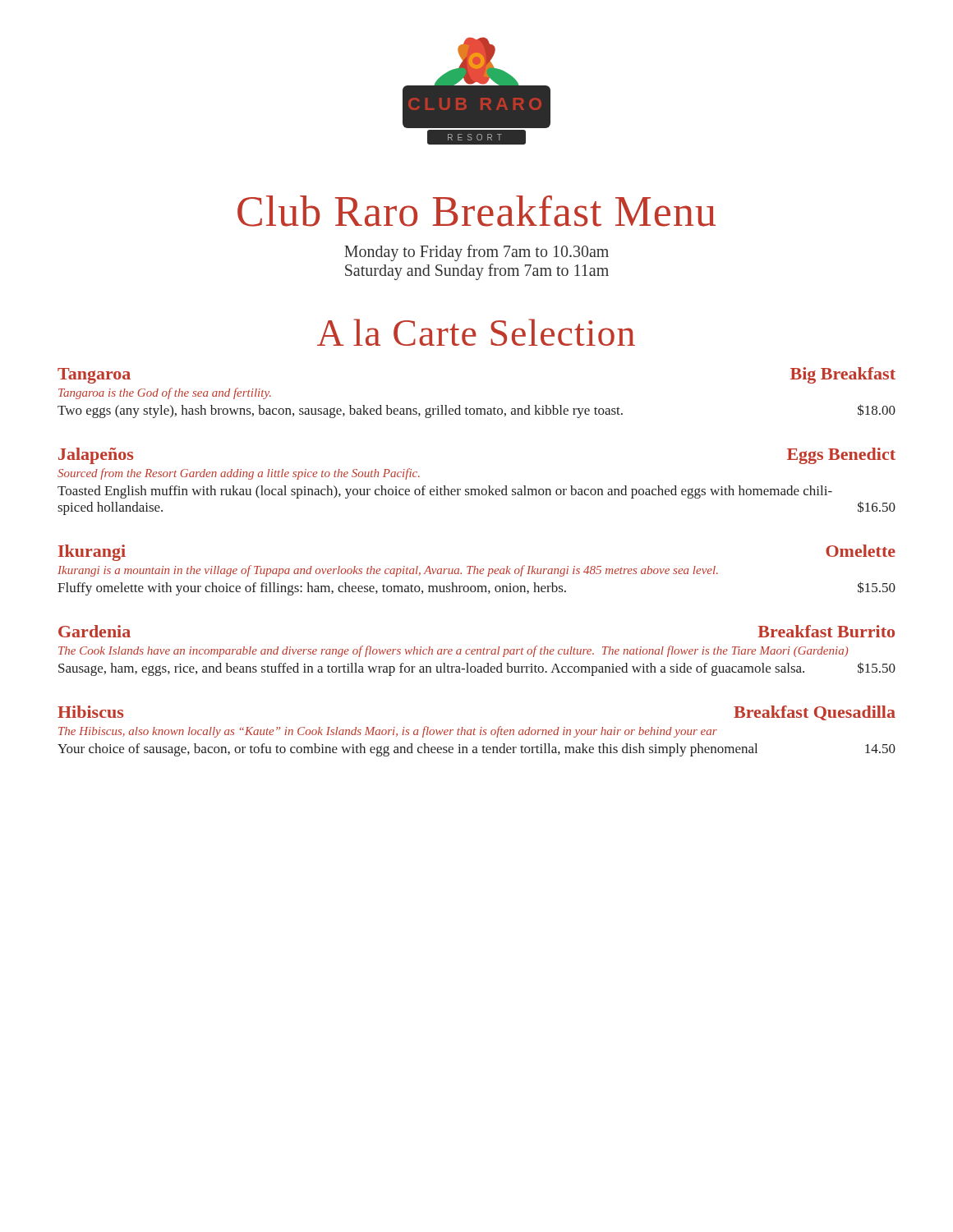The image size is (953, 1232).
Task: Find the text block containing "Jalapeños Eggs Benedict Sourced from the"
Action: [x=476, y=480]
